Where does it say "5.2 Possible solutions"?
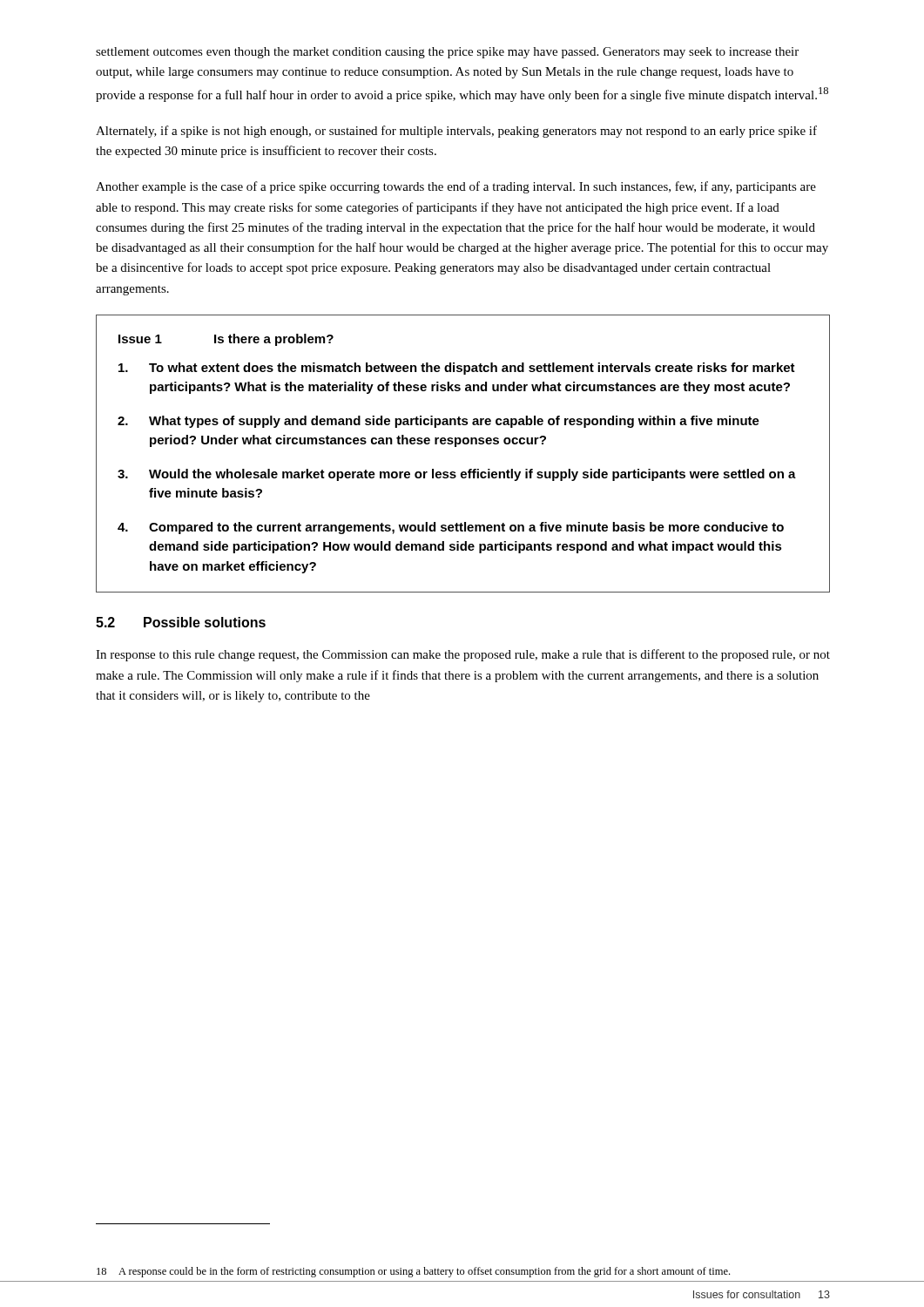This screenshot has width=924, height=1307. point(181,623)
